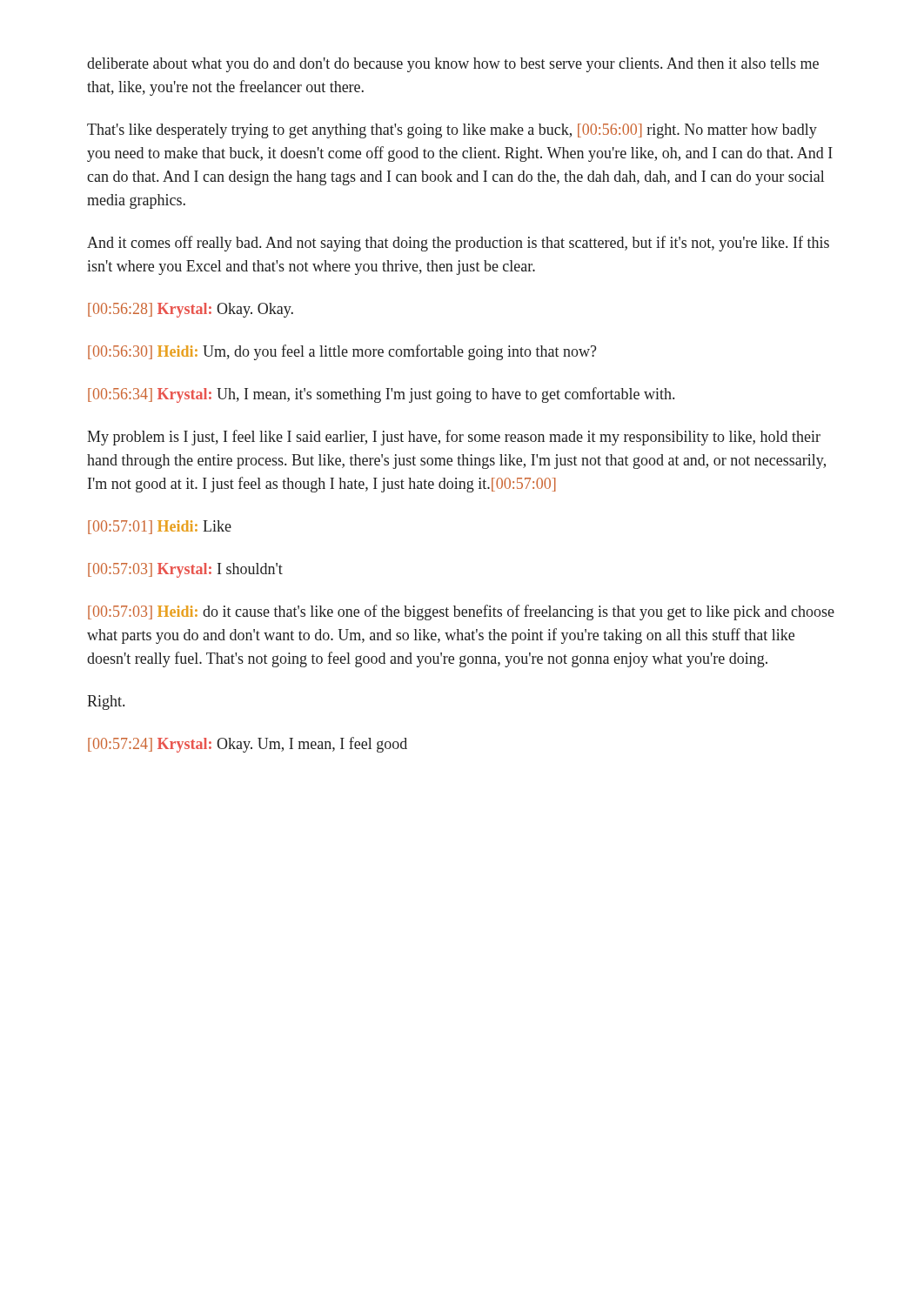The width and height of the screenshot is (924, 1305).
Task: Click on the block starting "[00:56:28] Krystal: Okay."
Action: (191, 309)
